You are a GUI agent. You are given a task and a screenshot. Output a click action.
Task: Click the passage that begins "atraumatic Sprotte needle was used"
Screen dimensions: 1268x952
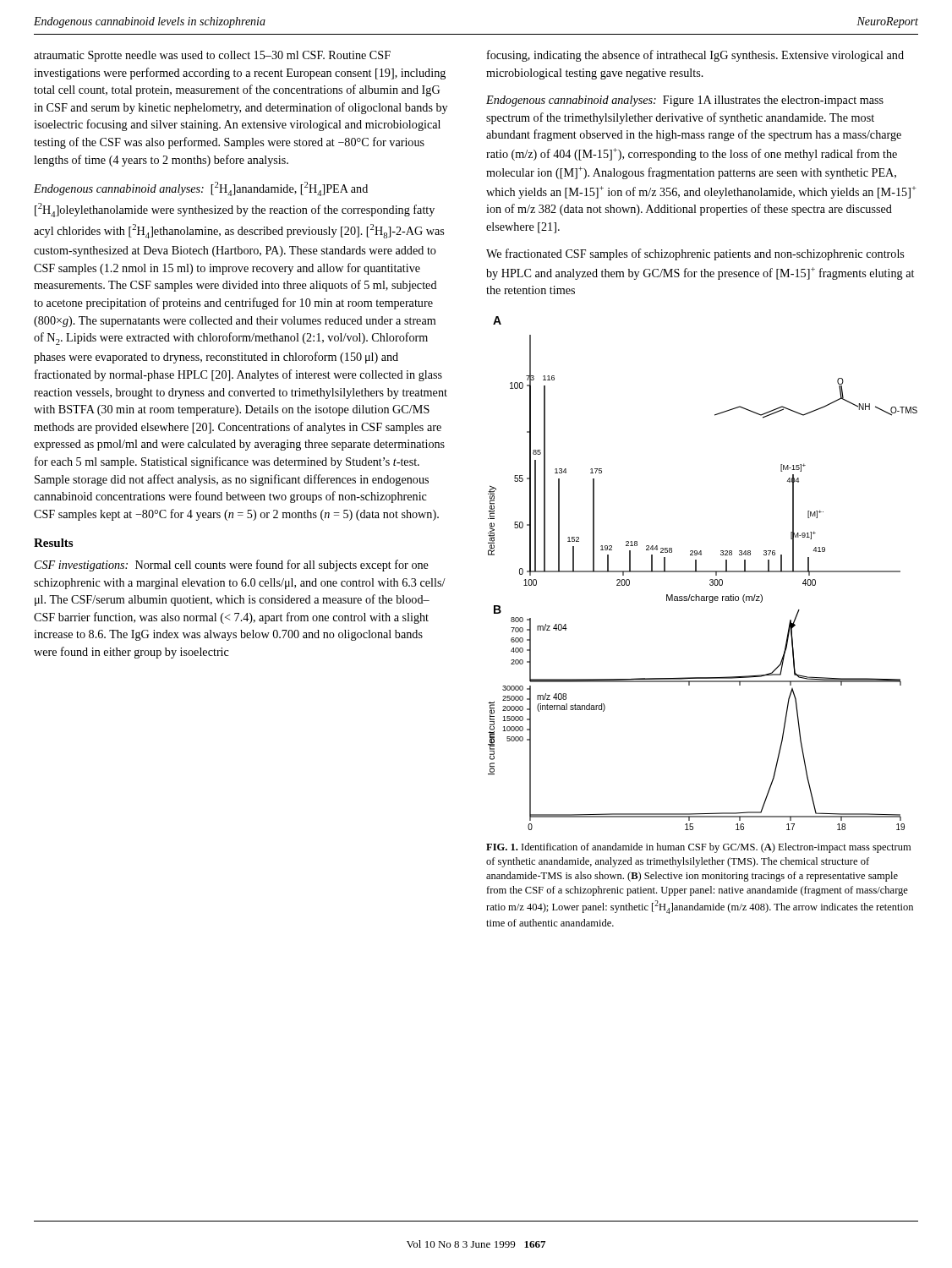241,107
